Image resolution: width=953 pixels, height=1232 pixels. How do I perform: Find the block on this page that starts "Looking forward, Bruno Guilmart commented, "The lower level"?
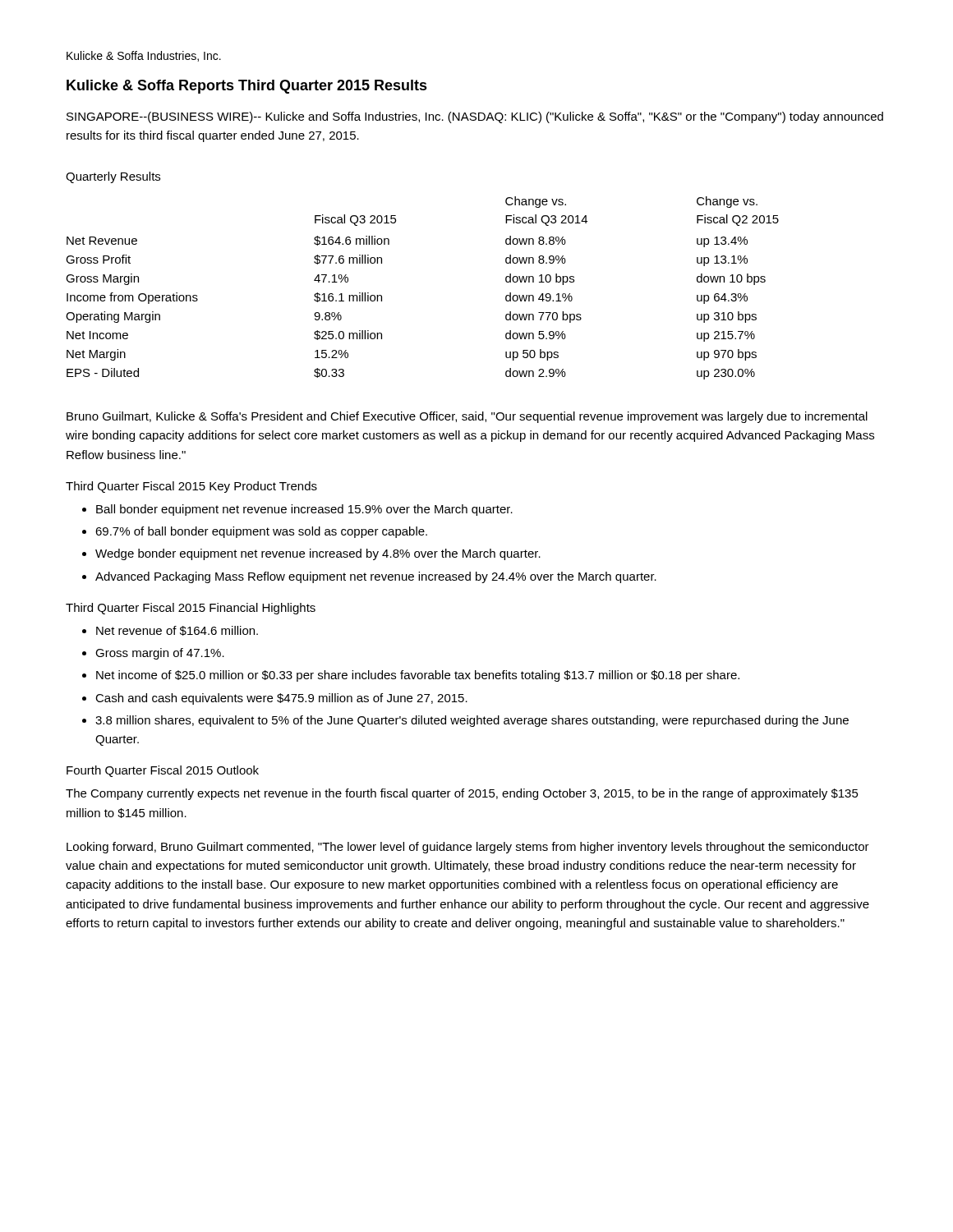467,884
